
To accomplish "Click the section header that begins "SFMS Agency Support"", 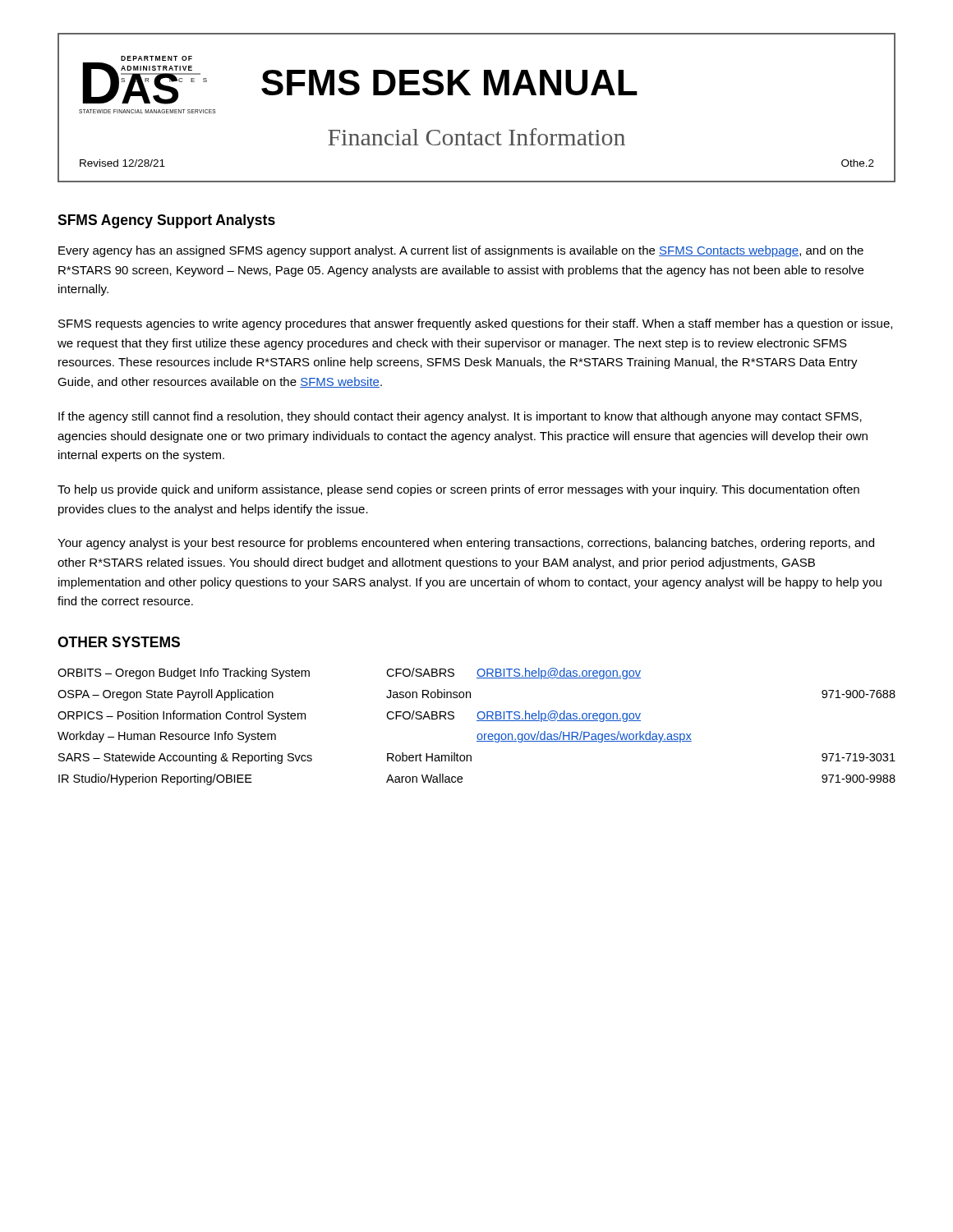I will click(166, 220).
